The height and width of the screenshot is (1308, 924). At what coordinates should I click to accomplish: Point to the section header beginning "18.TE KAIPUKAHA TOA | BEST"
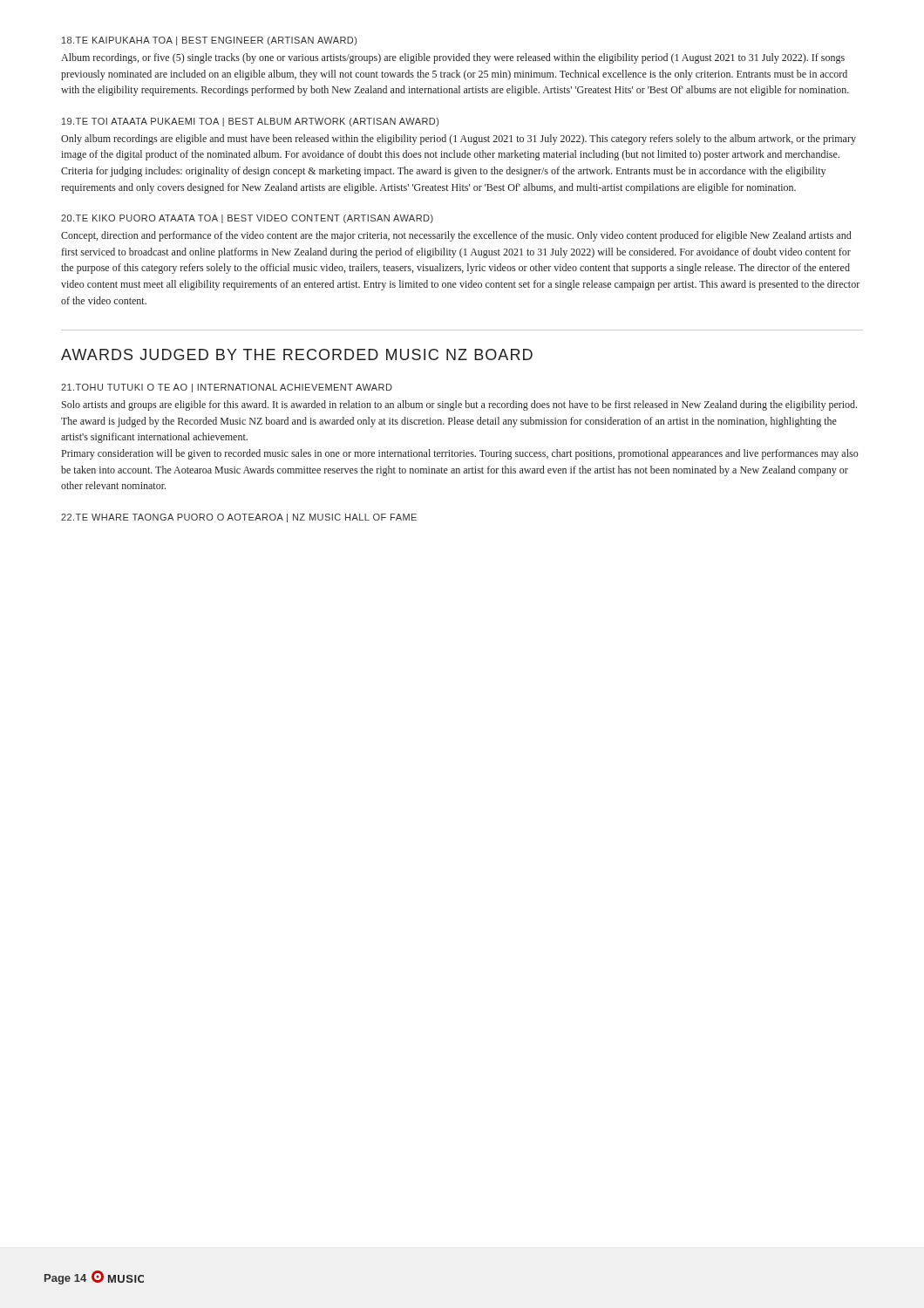coord(209,40)
